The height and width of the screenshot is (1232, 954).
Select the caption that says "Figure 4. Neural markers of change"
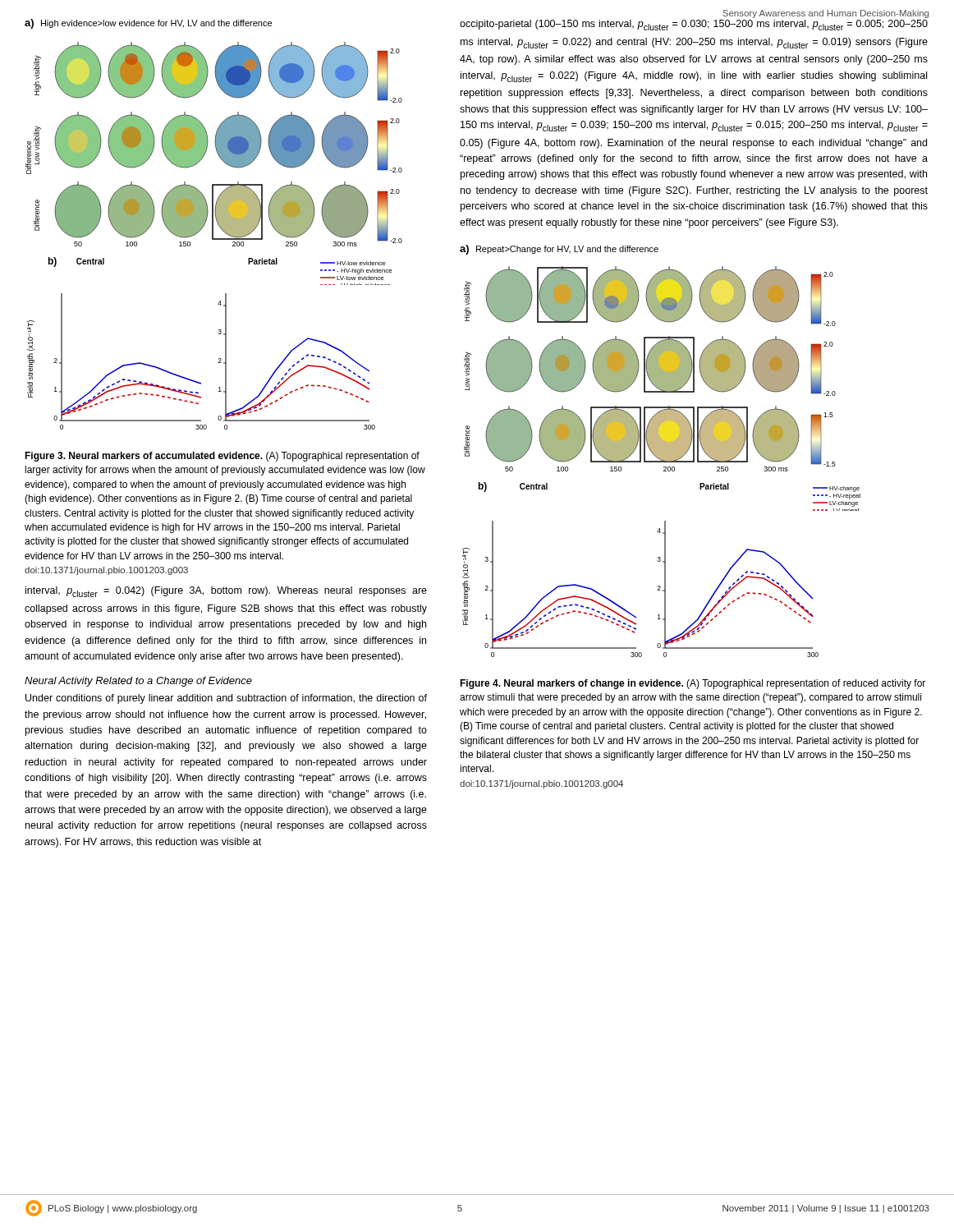(693, 726)
